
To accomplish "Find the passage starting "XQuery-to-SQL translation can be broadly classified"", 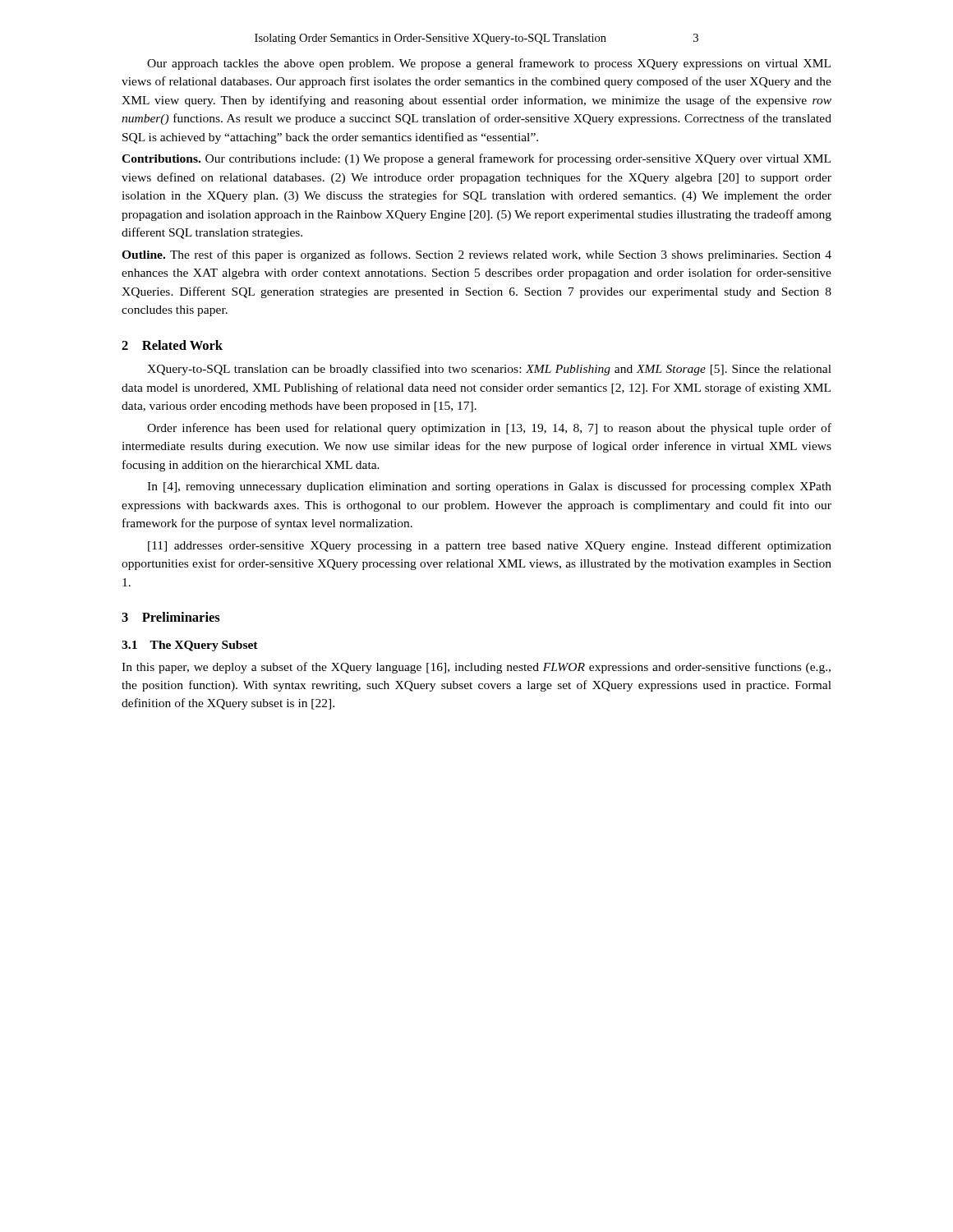I will coord(476,388).
